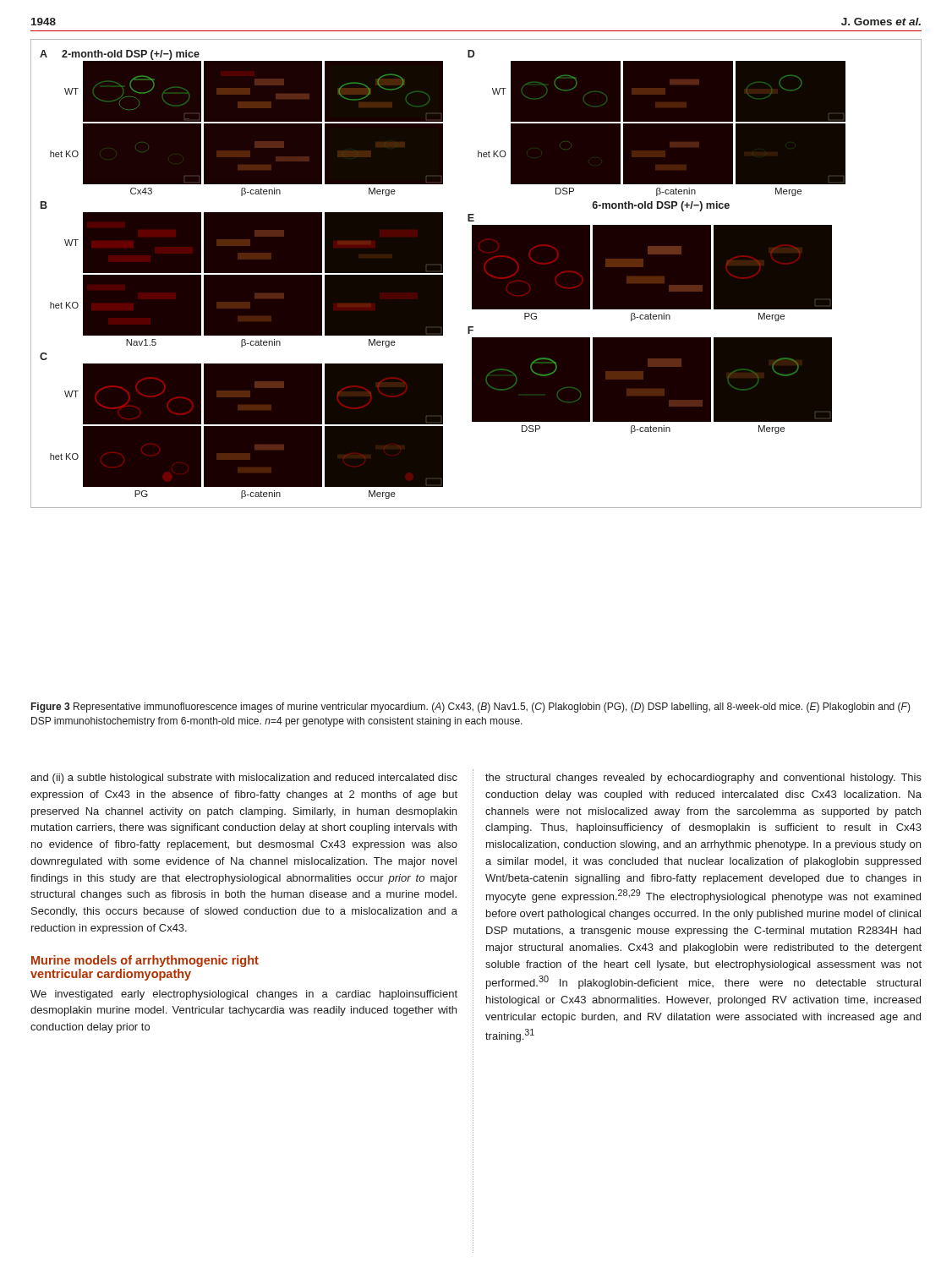Select the photo
Viewport: 952px width, 1268px height.
(476, 274)
